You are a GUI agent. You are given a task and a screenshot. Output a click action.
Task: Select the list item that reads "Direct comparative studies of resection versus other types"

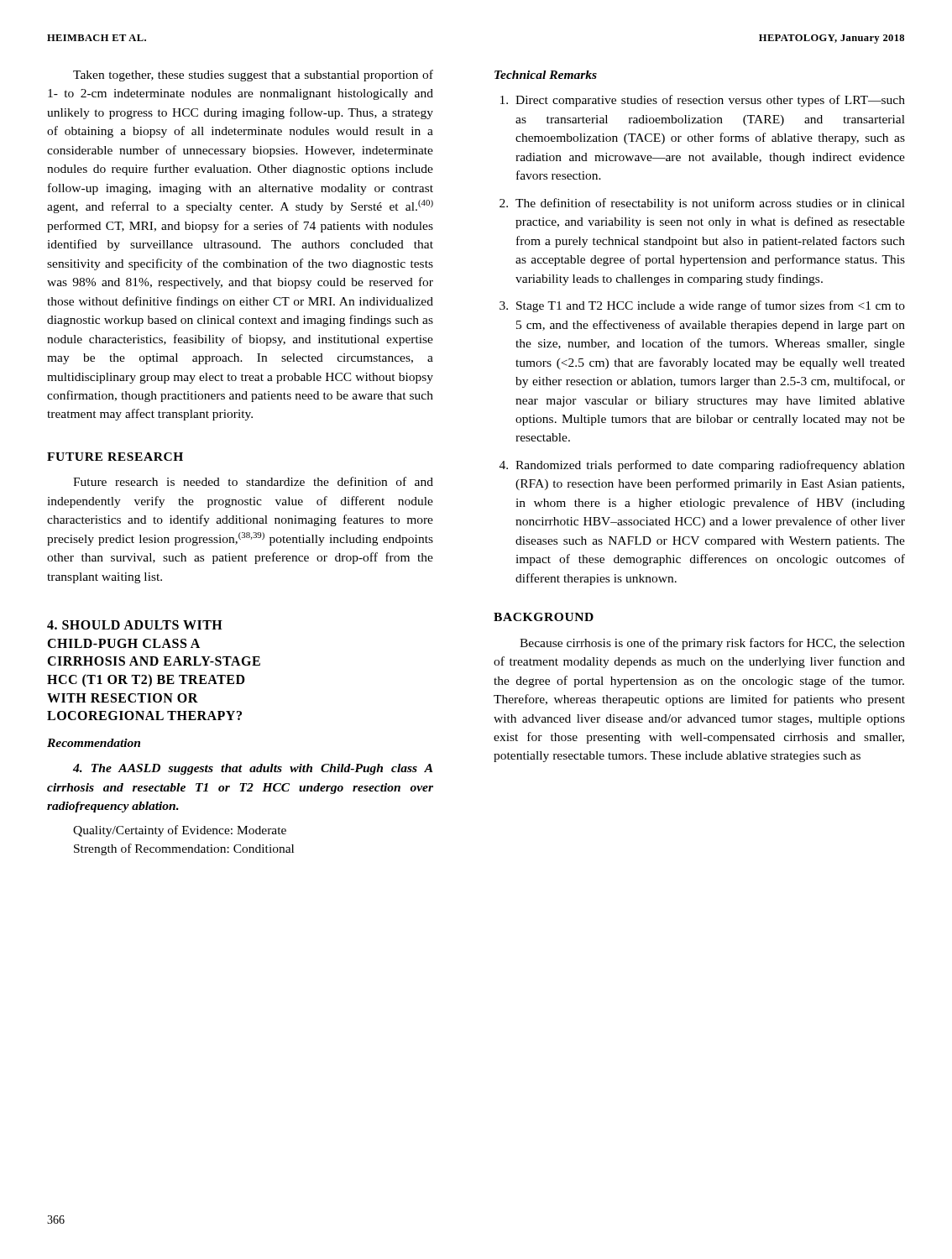point(709,138)
